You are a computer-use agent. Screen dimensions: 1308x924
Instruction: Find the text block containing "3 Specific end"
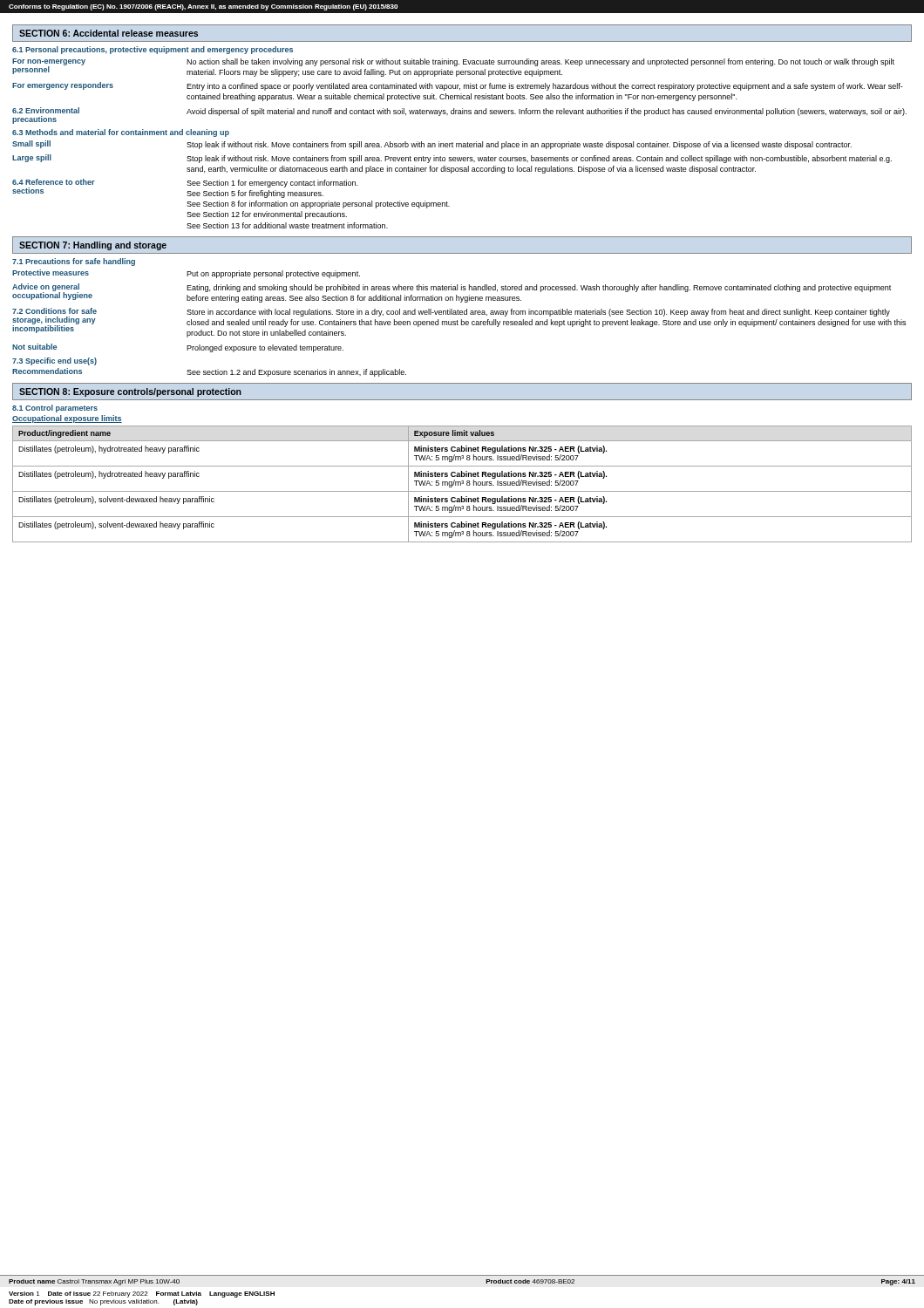point(54,361)
